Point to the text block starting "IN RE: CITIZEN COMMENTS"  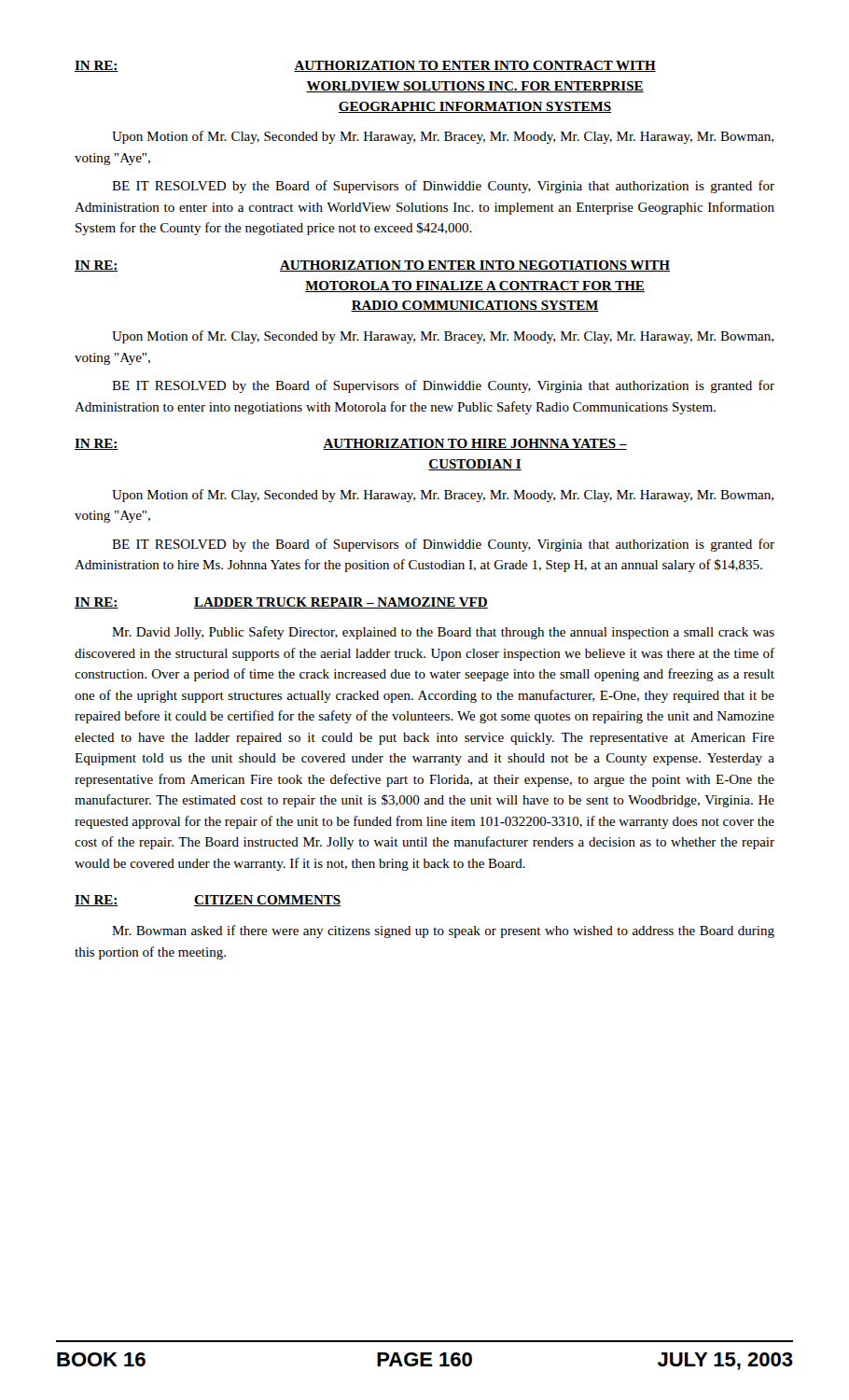pos(208,901)
